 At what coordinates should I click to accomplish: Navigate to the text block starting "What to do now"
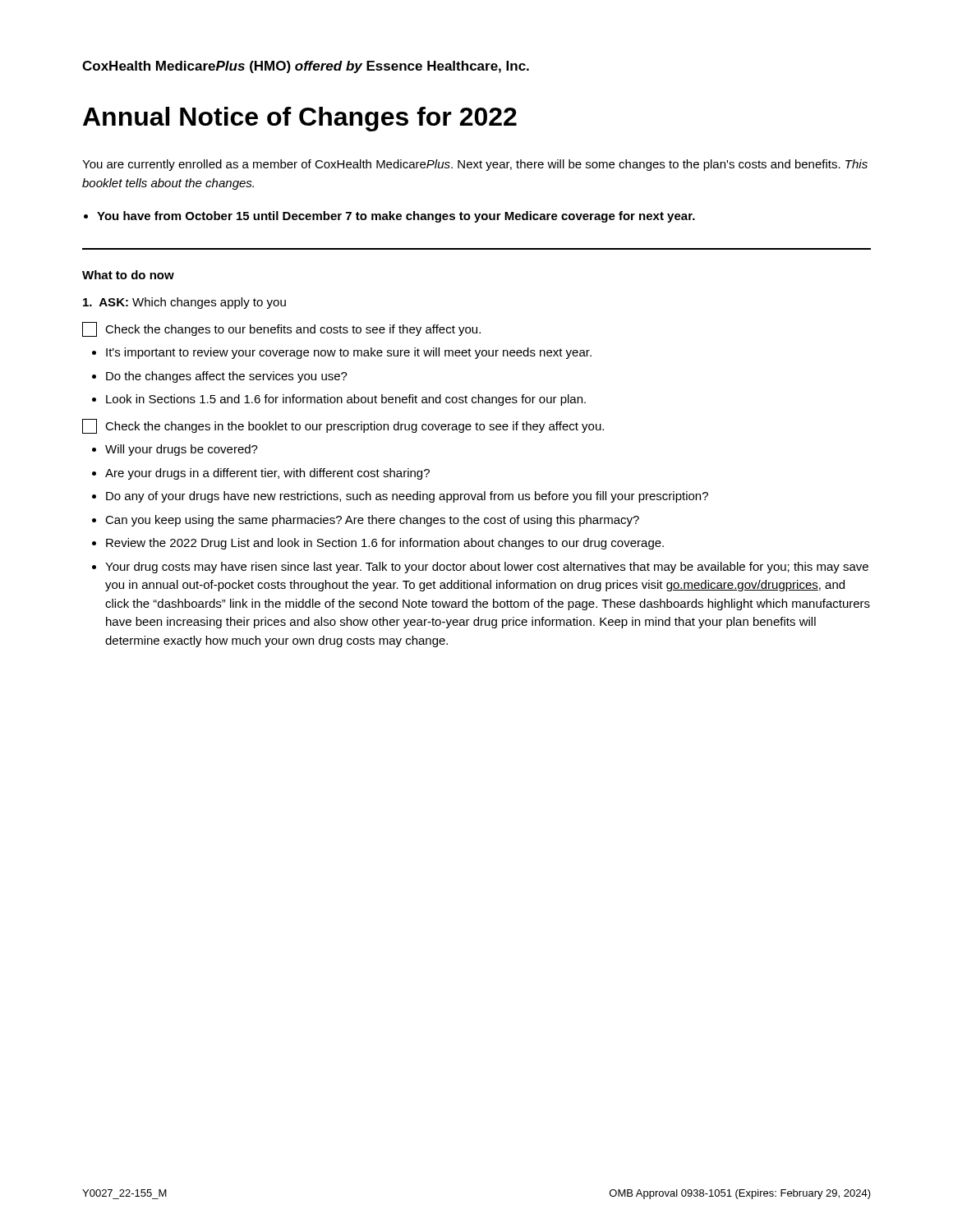(128, 275)
